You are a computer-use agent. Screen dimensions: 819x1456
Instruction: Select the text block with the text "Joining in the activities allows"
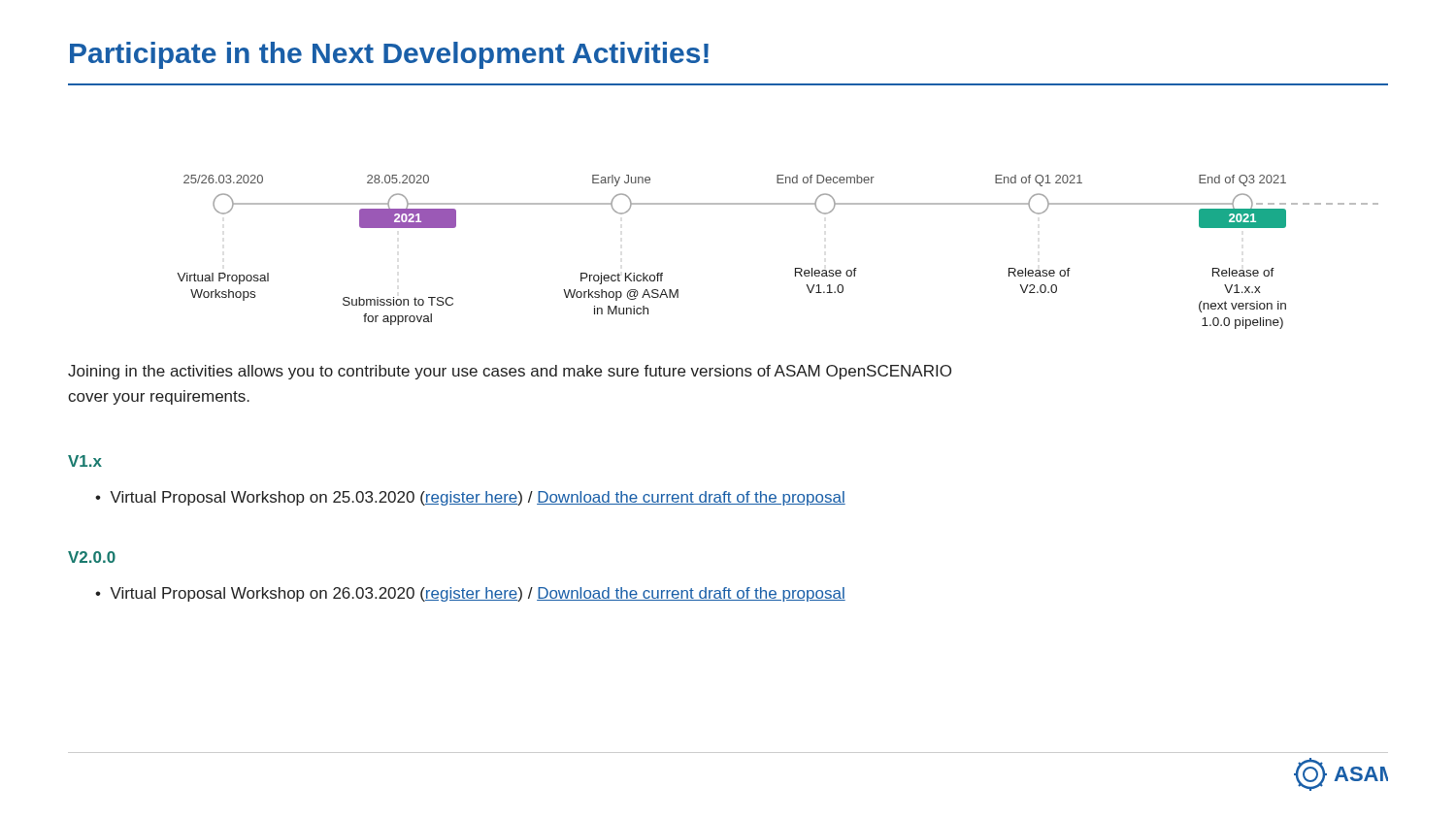click(510, 384)
